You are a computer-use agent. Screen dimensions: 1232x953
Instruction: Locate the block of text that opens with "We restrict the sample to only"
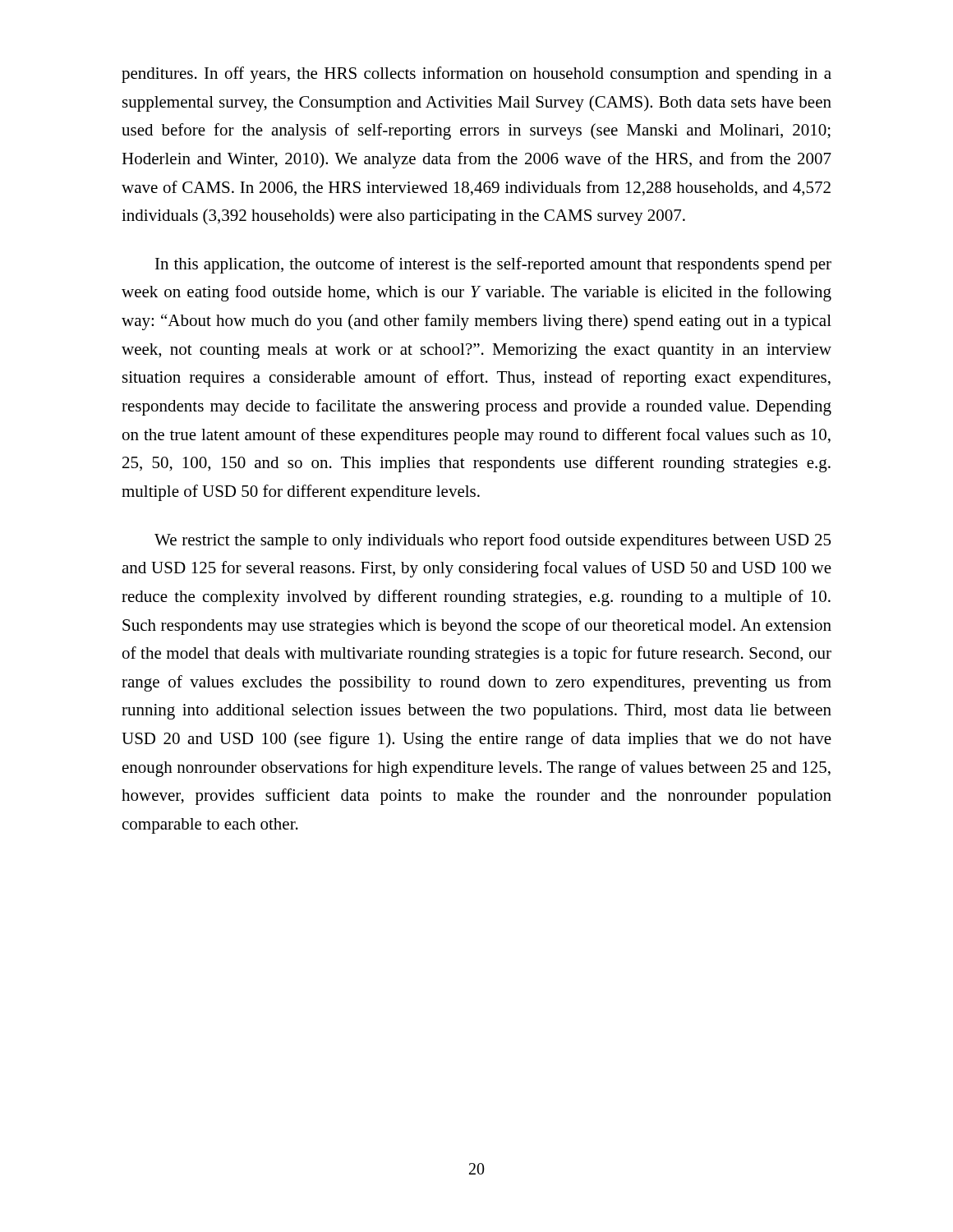(x=476, y=682)
